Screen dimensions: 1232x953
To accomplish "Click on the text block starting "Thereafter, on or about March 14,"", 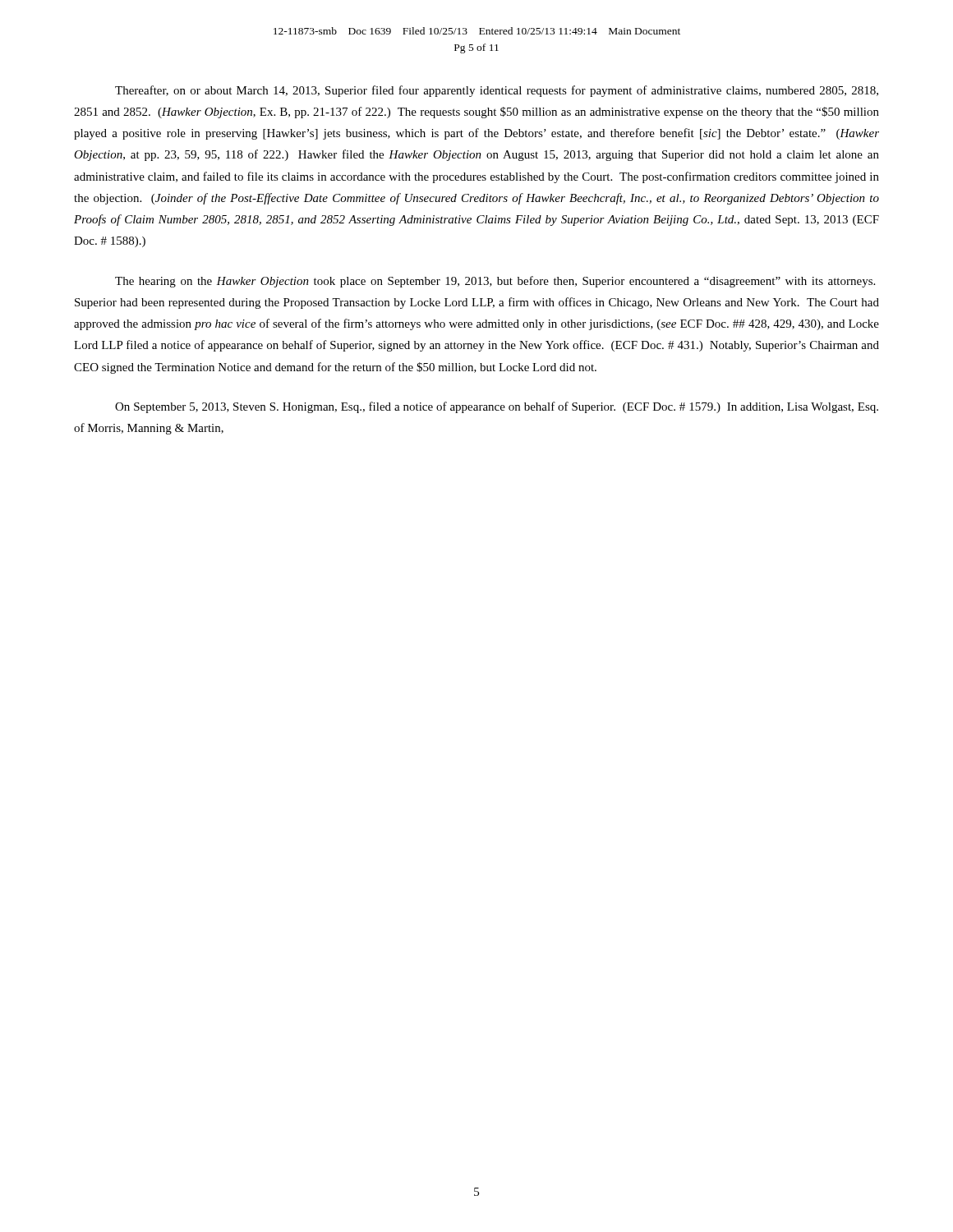I will click(476, 165).
